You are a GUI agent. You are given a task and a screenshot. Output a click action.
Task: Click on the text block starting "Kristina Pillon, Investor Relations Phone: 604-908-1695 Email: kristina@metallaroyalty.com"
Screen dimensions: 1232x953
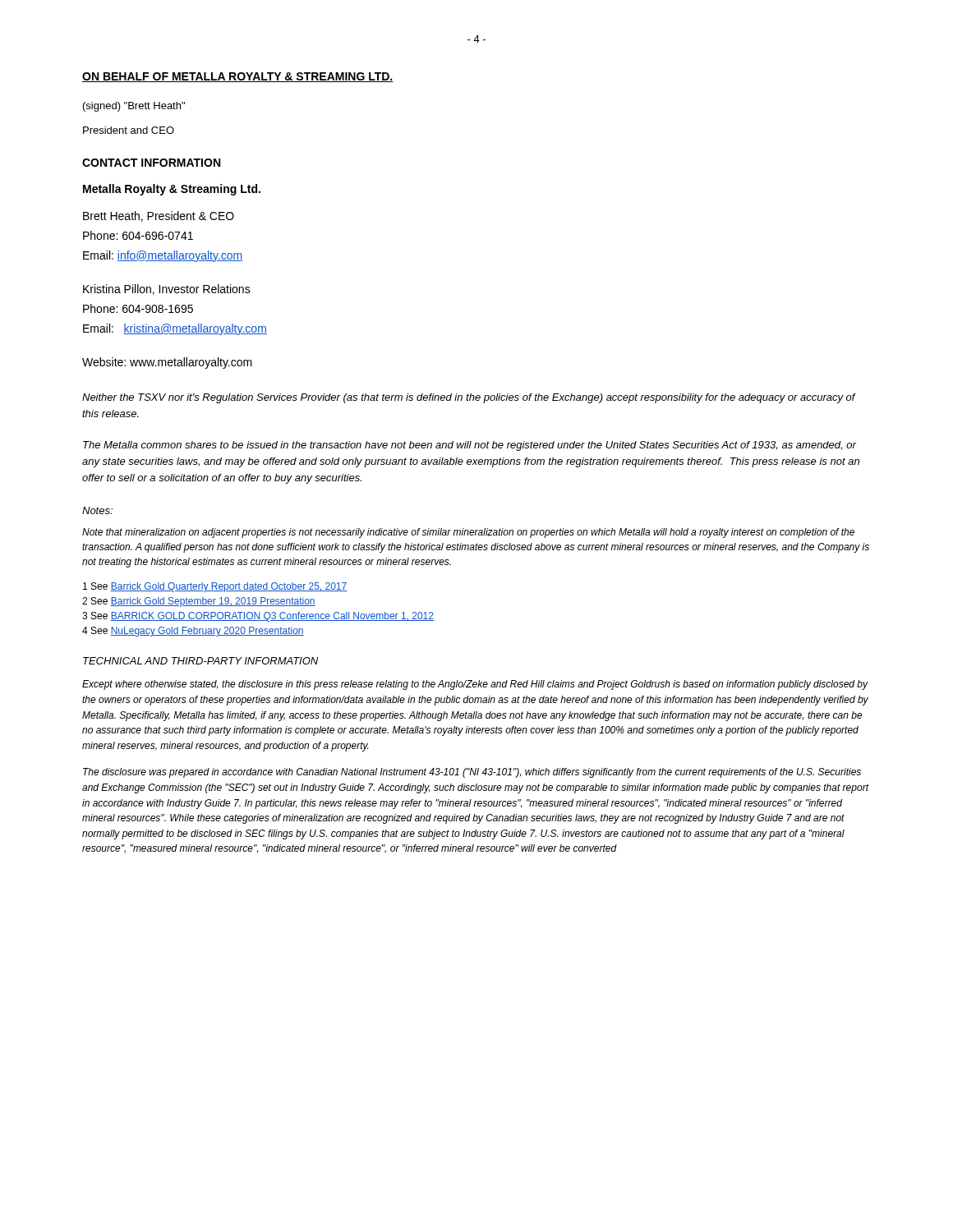pyautogui.click(x=174, y=309)
